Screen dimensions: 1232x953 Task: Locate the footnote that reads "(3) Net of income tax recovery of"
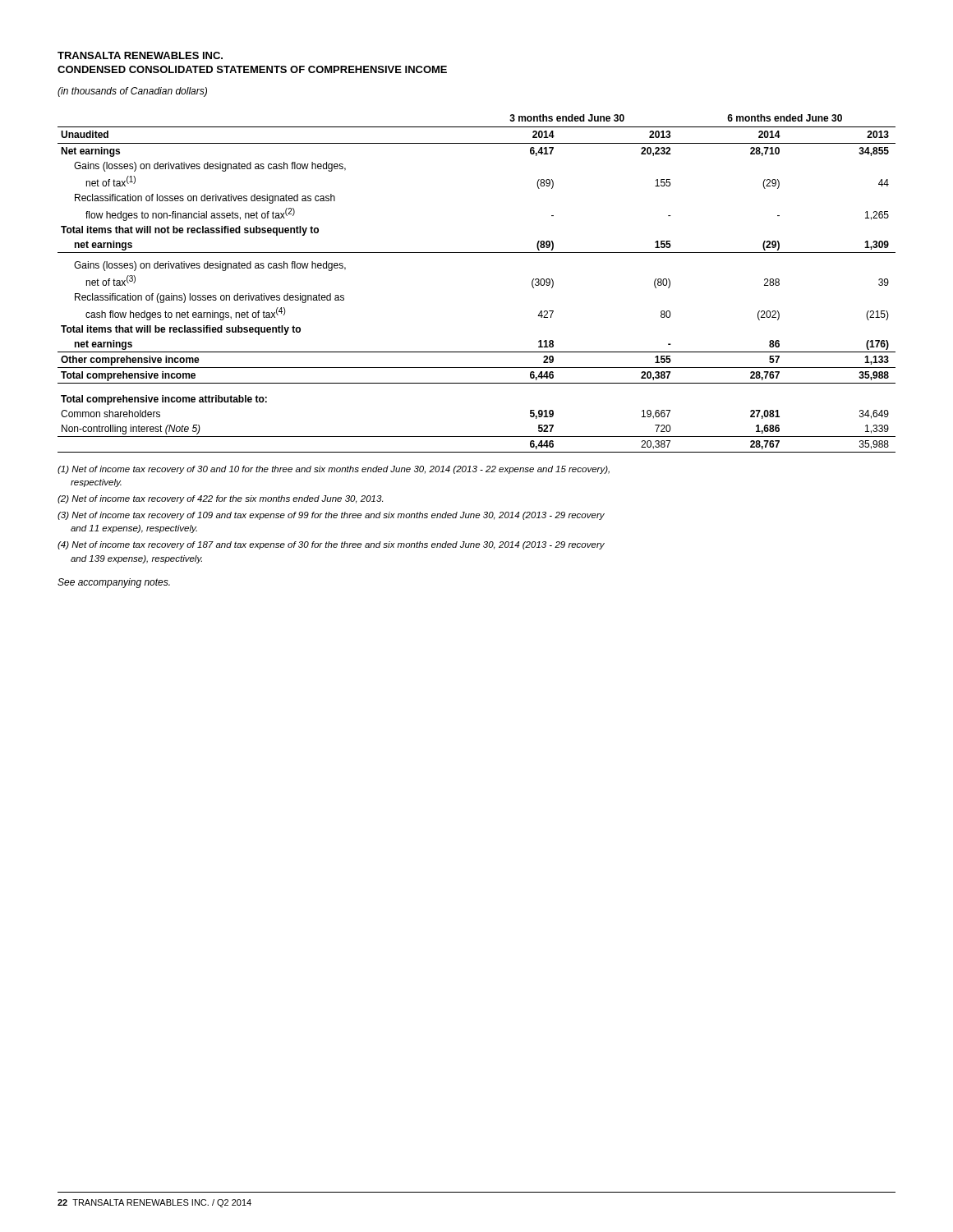click(331, 522)
